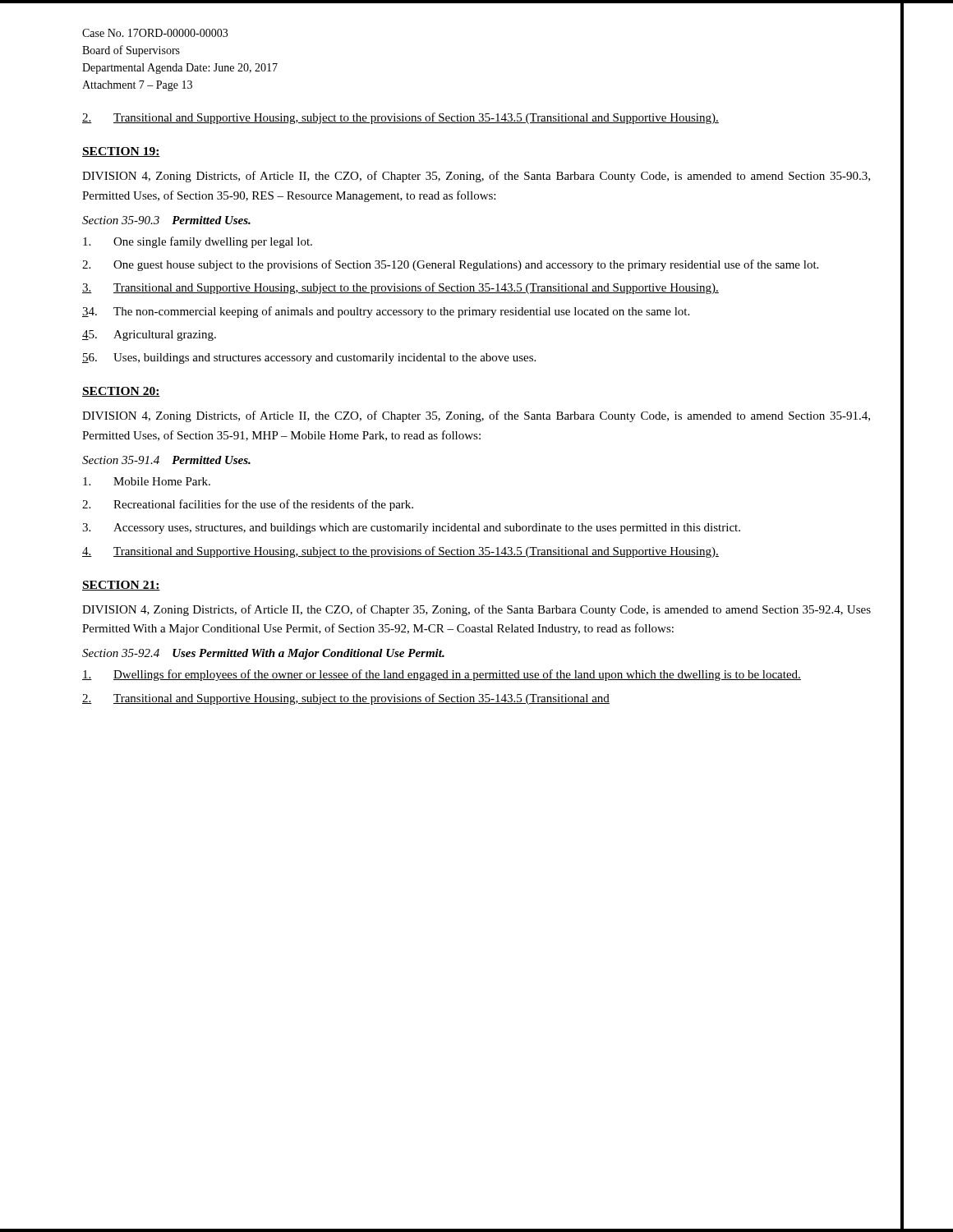Image resolution: width=953 pixels, height=1232 pixels.
Task: Click on the list item containing "2. Recreational facilities for the use"
Action: (x=248, y=505)
